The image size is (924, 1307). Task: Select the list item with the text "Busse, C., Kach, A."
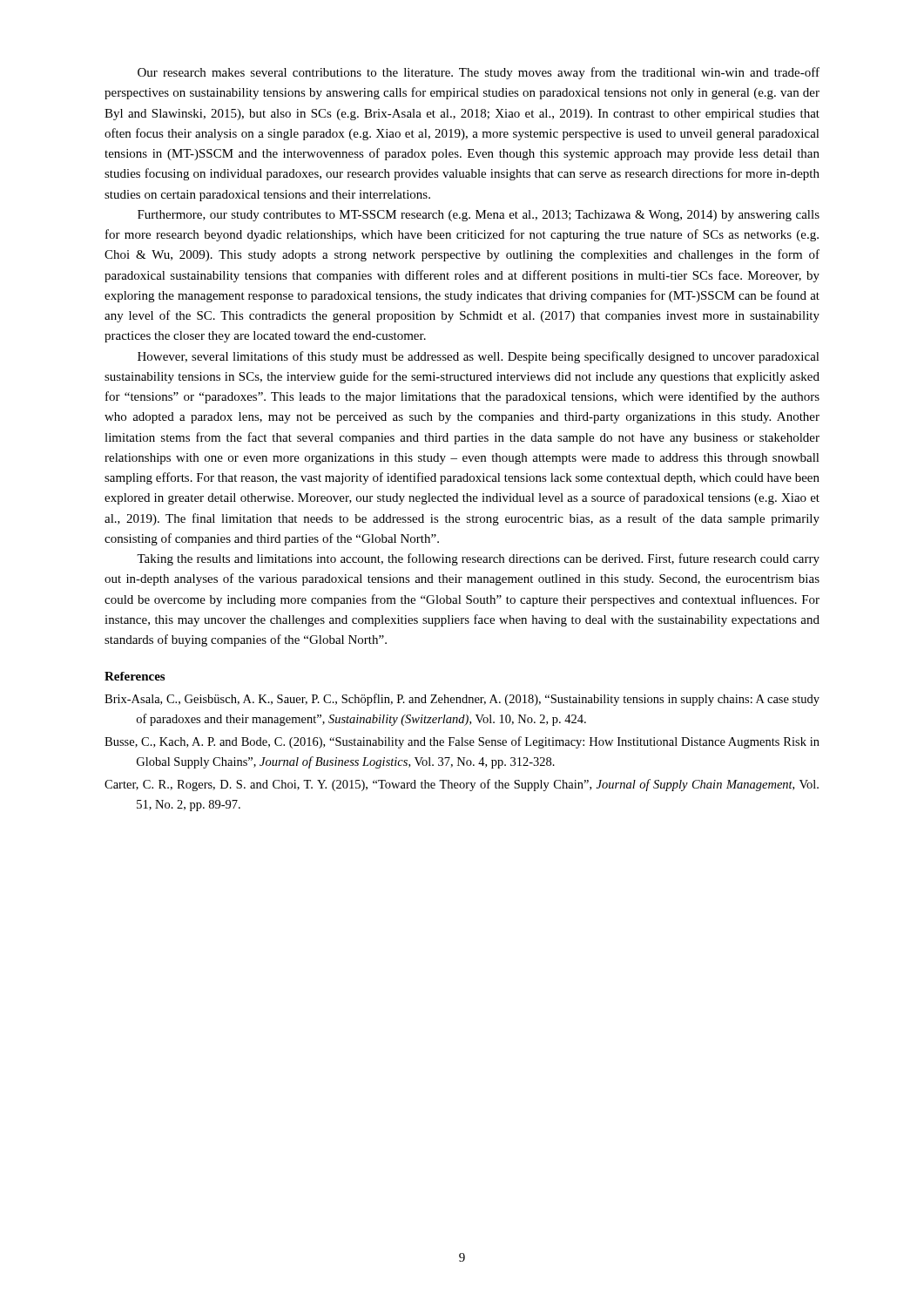[462, 751]
